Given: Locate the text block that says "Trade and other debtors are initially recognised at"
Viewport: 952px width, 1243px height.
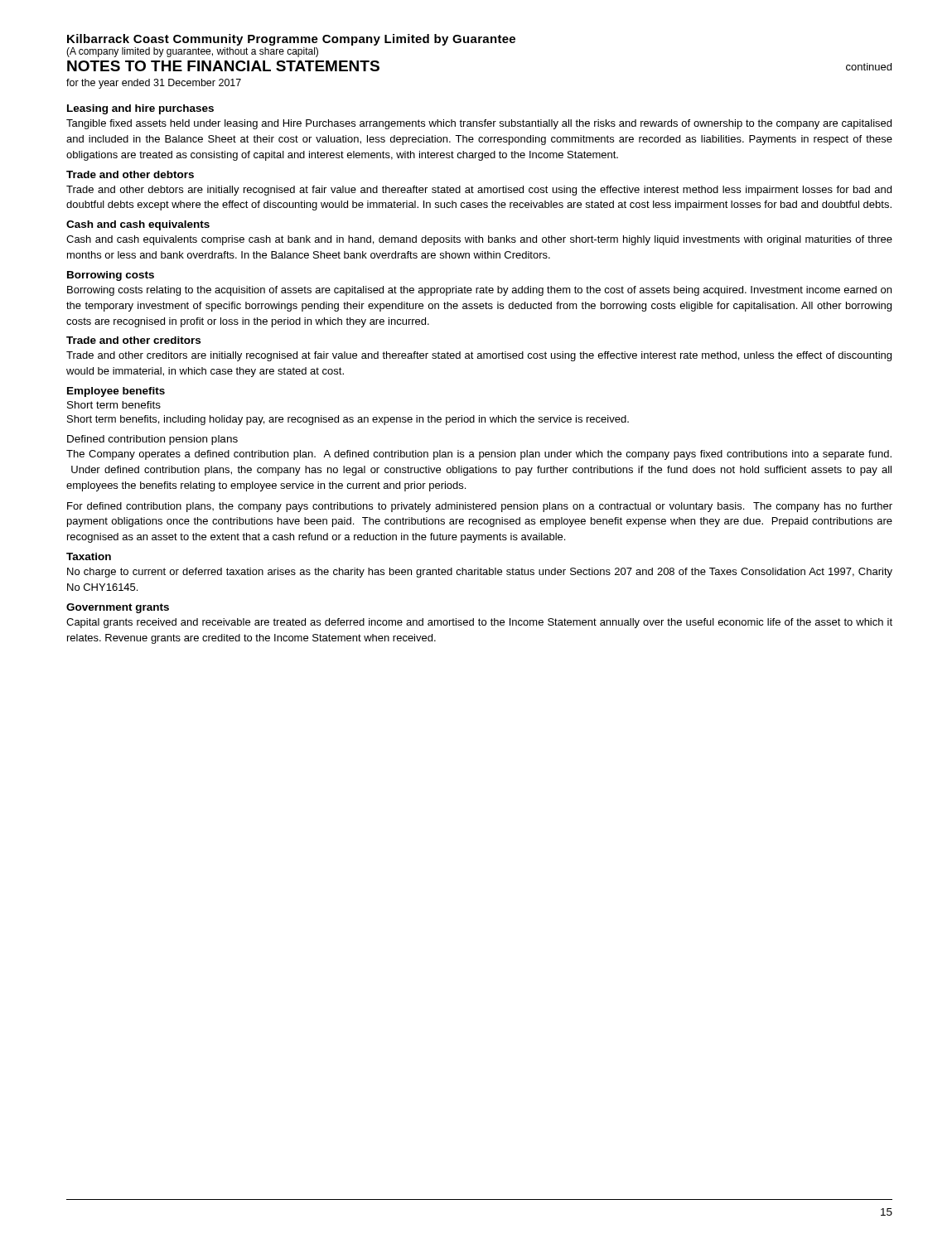Looking at the screenshot, I should click(479, 197).
